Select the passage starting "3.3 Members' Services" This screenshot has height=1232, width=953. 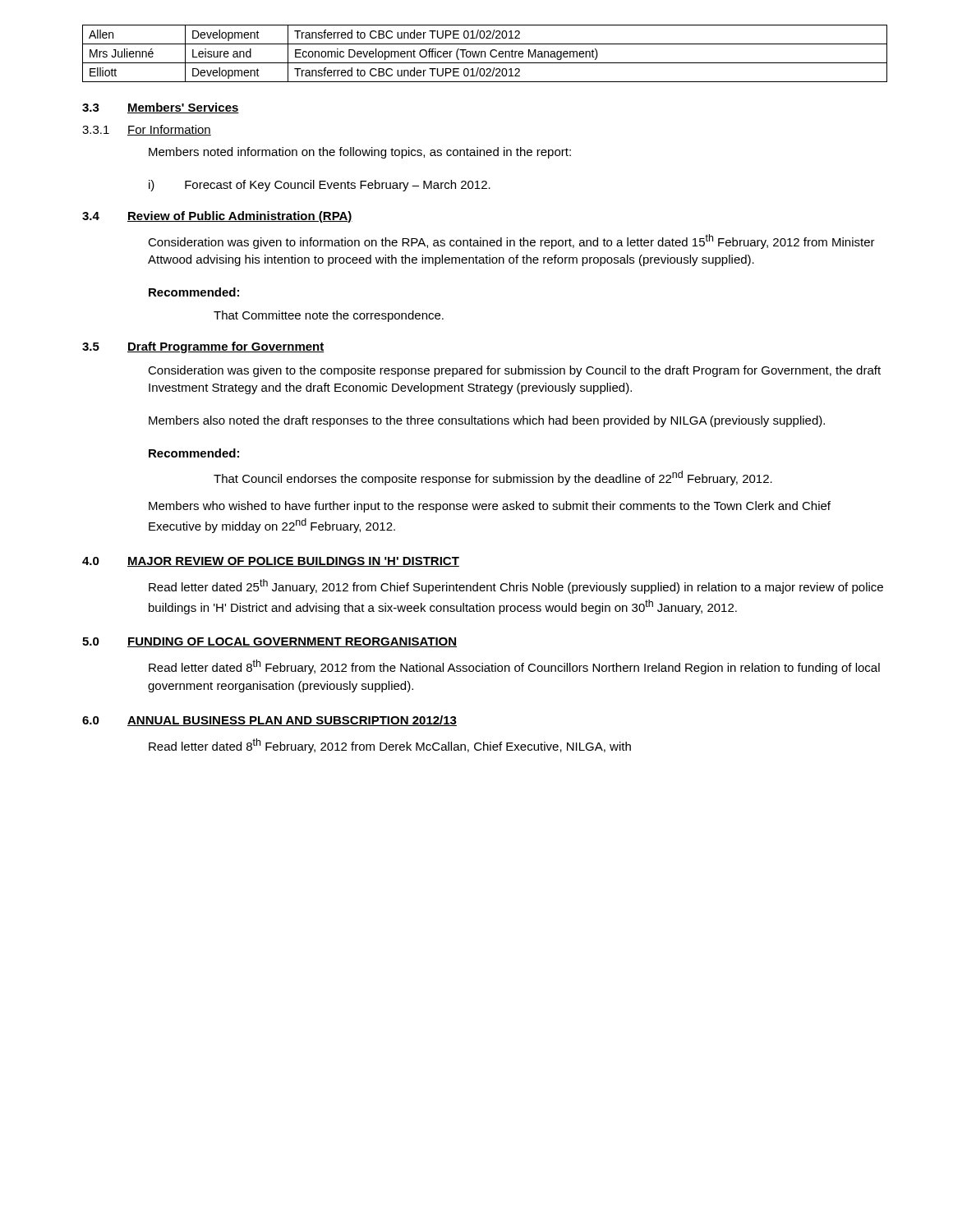(x=160, y=107)
